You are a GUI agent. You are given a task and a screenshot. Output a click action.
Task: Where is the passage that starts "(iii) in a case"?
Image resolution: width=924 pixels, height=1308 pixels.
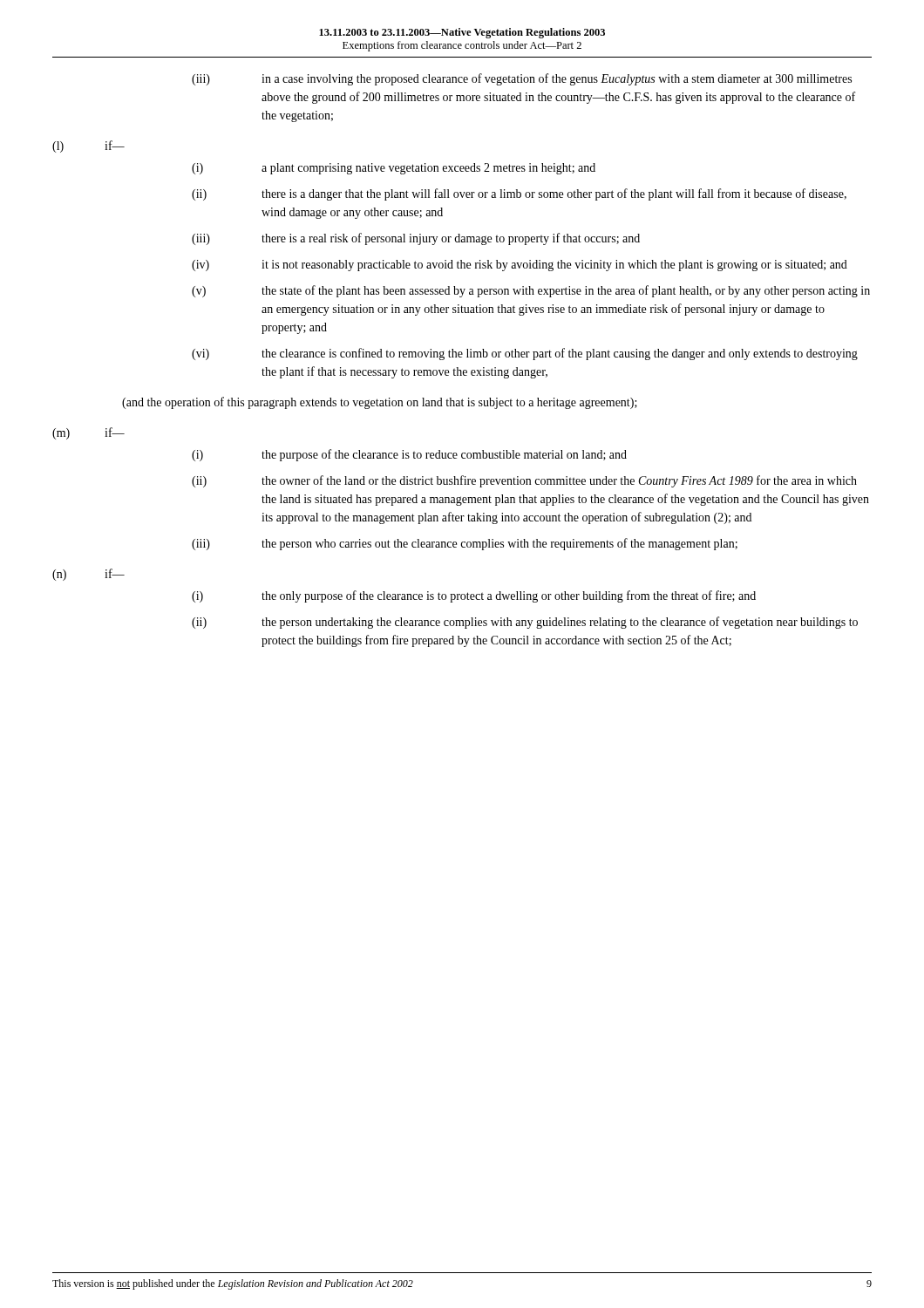[x=532, y=97]
